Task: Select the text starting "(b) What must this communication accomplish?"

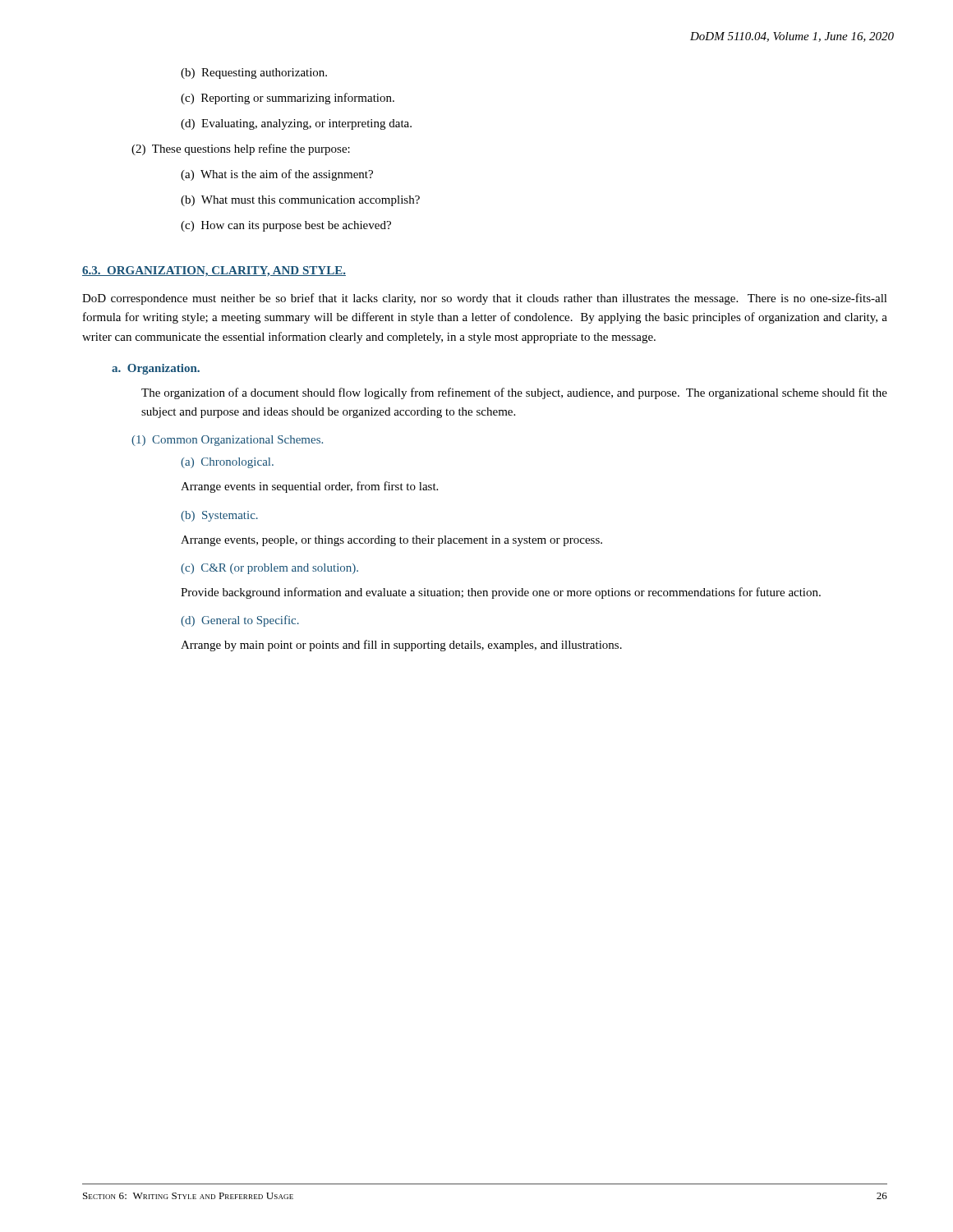Action: (x=300, y=200)
